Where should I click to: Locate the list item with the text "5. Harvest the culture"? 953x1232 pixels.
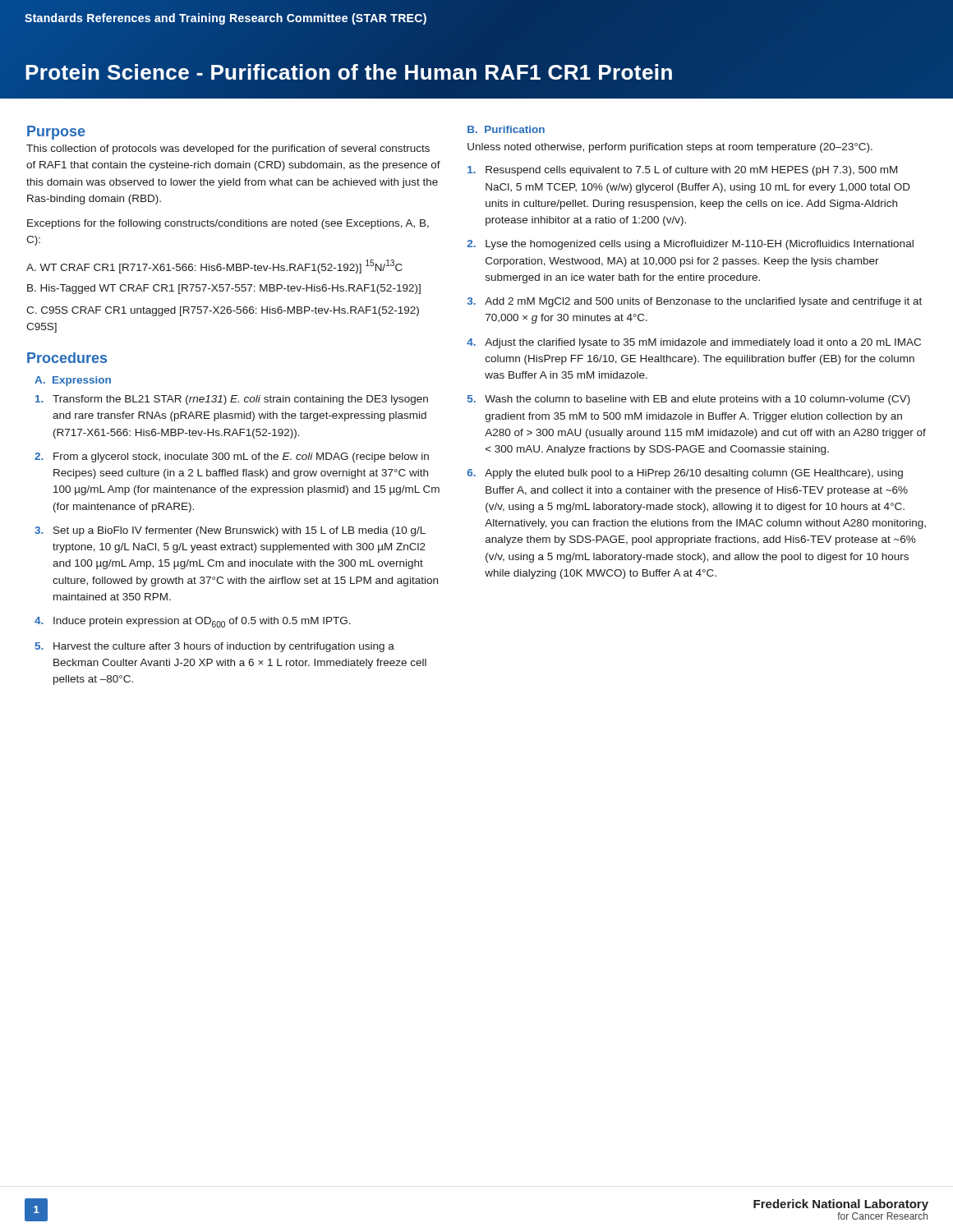click(x=237, y=663)
